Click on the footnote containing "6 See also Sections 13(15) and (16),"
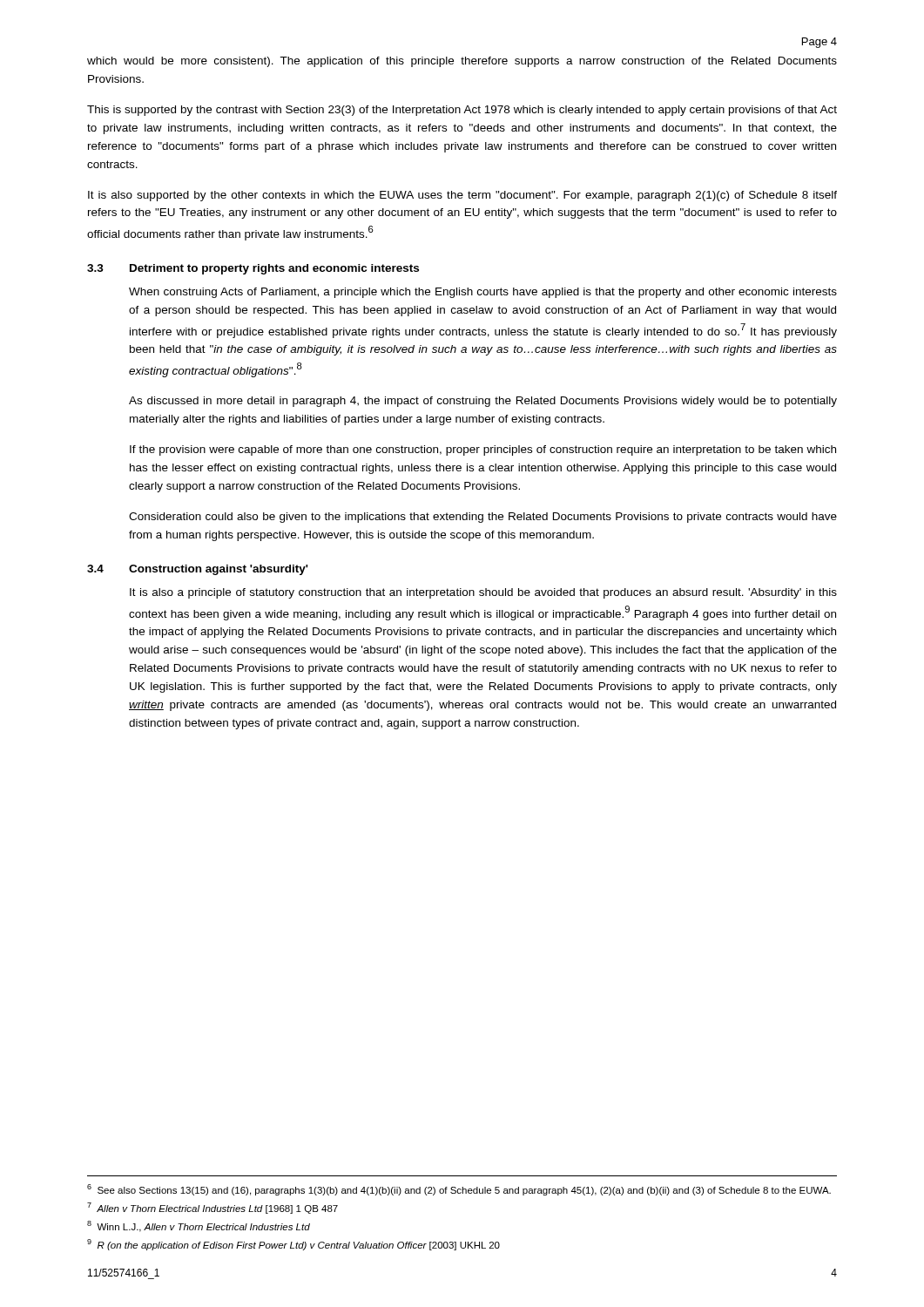924x1307 pixels. point(459,1189)
